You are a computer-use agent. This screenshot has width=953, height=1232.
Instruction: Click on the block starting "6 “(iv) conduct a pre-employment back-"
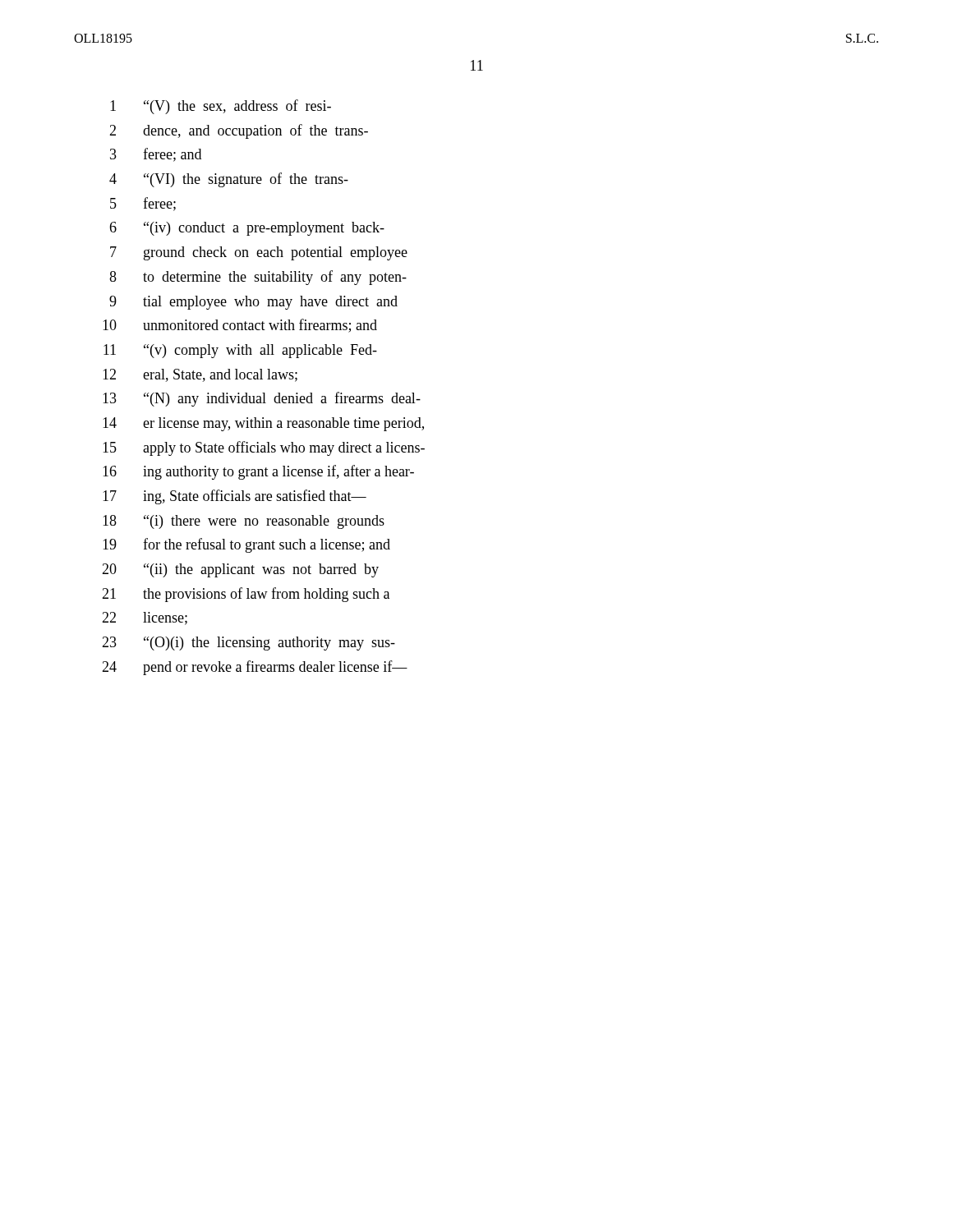tap(247, 229)
